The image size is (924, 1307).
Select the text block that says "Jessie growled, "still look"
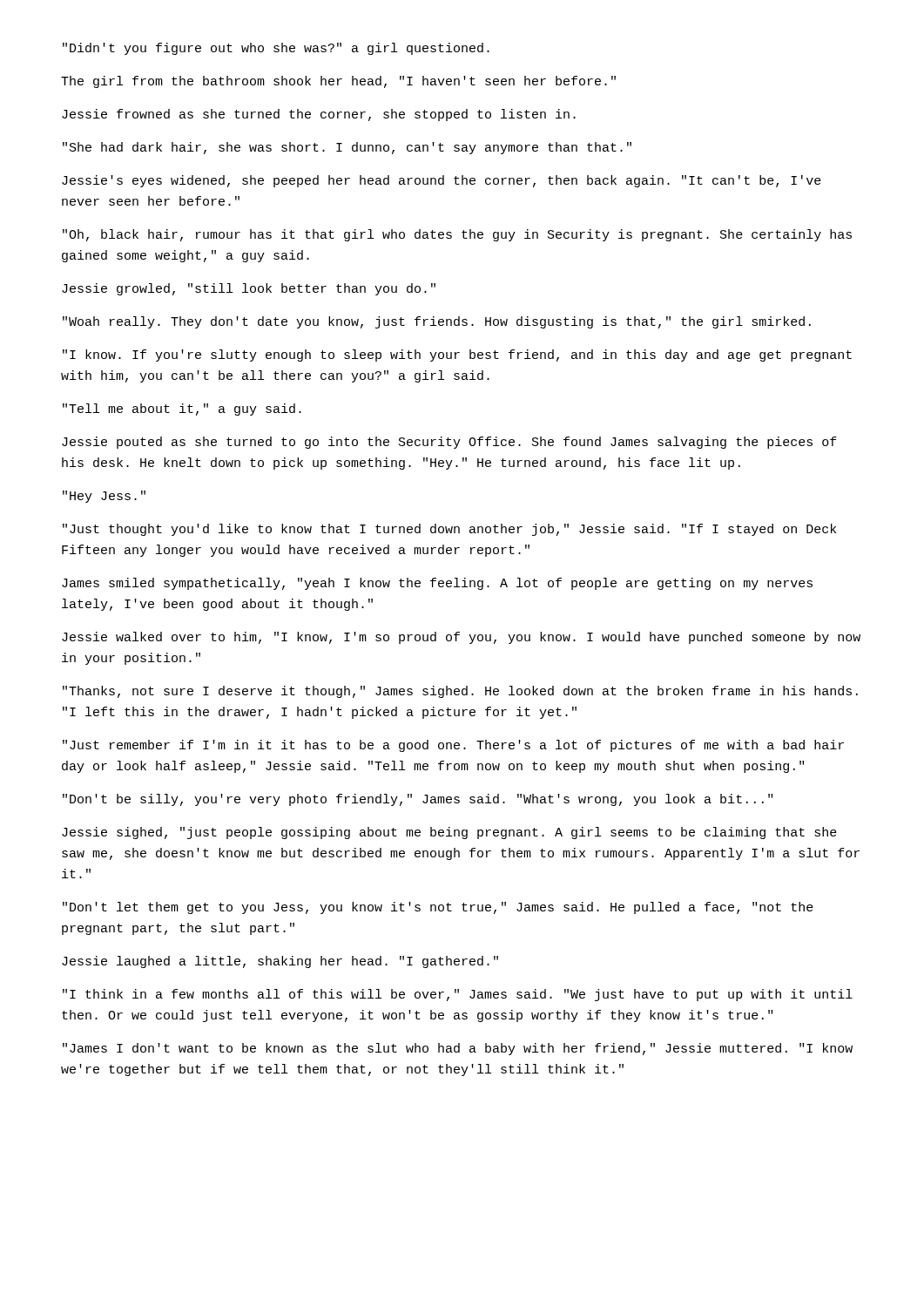coord(249,290)
